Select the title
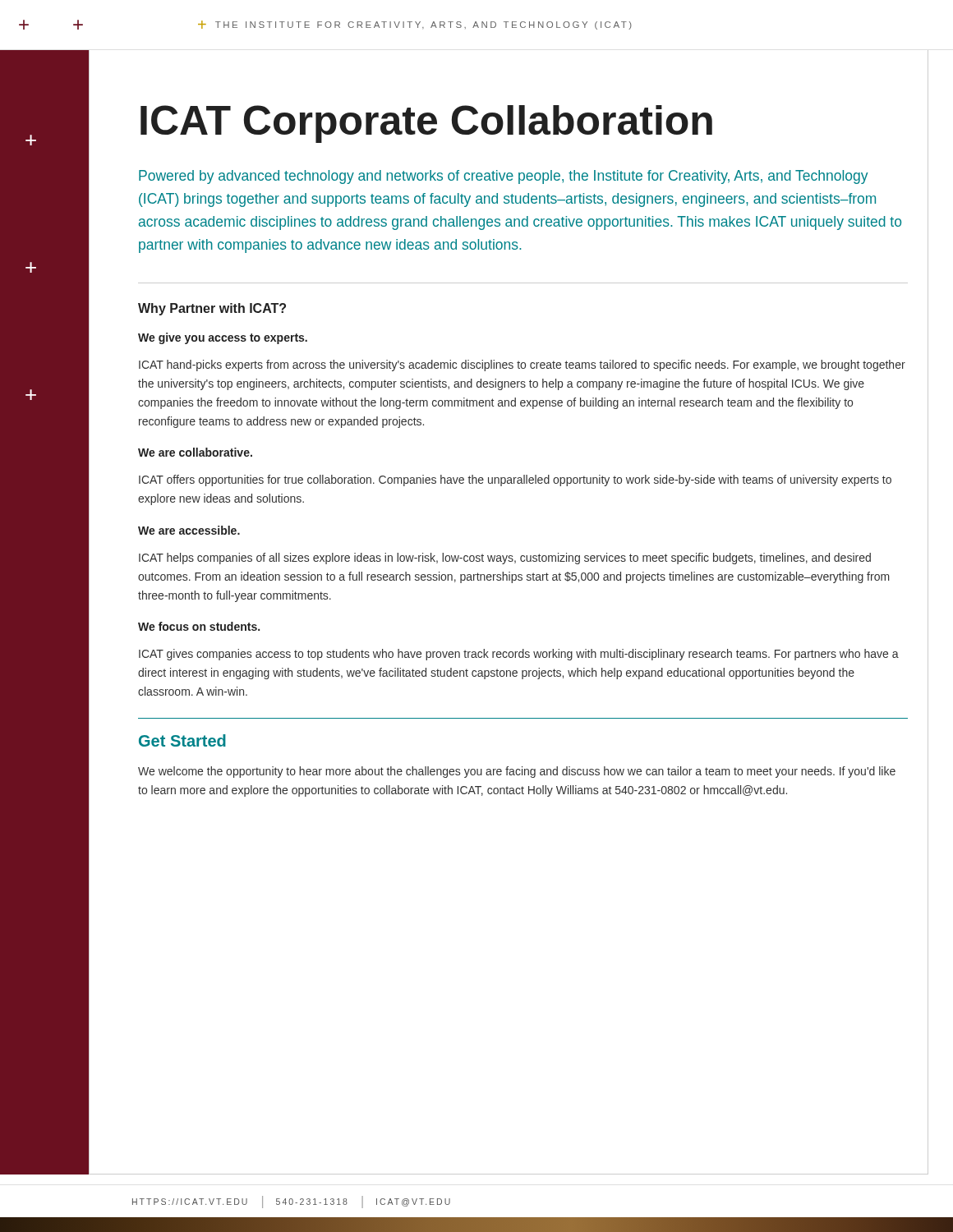This screenshot has width=953, height=1232. (x=426, y=121)
